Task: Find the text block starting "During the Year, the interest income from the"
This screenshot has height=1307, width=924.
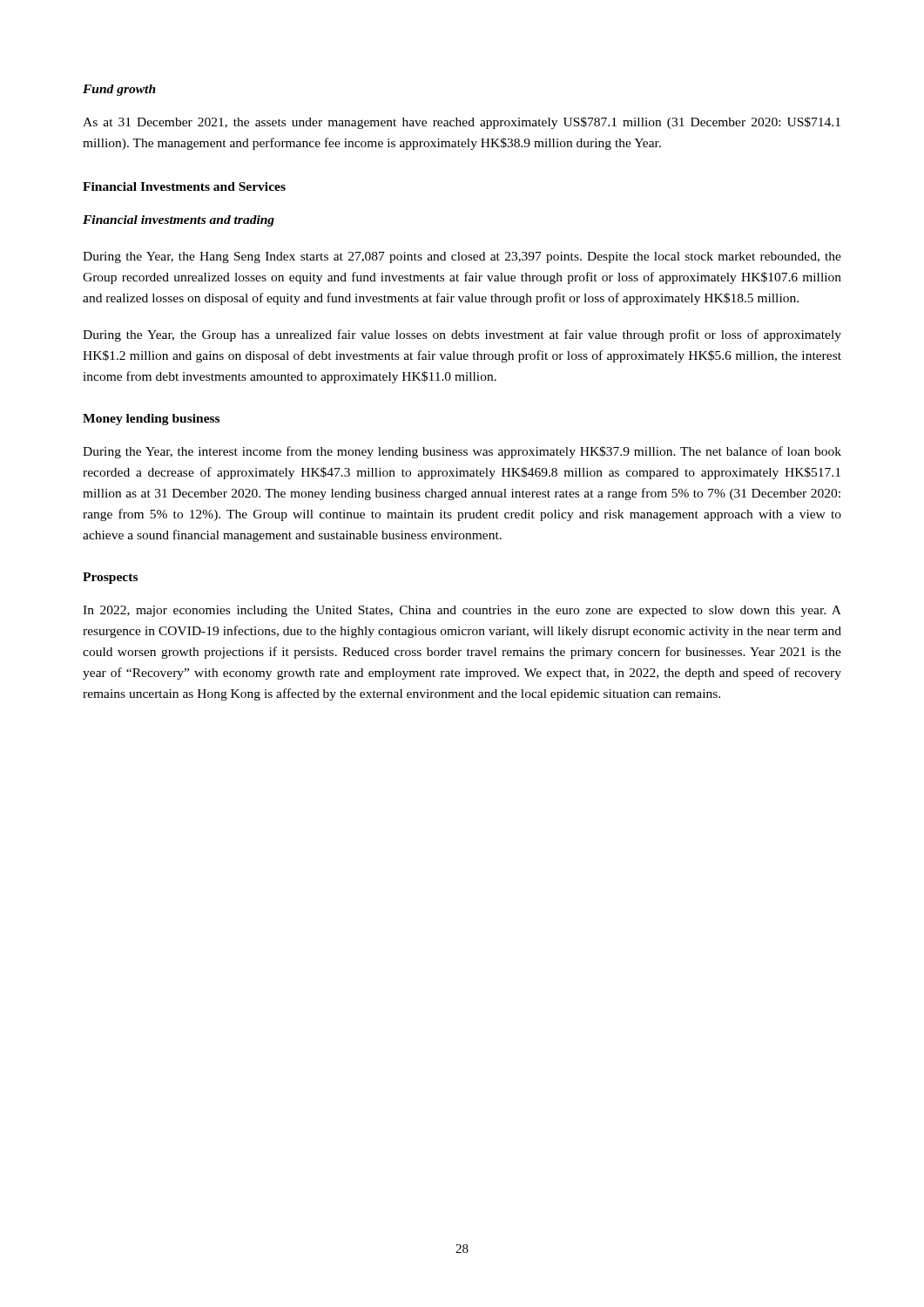Action: [x=462, y=493]
